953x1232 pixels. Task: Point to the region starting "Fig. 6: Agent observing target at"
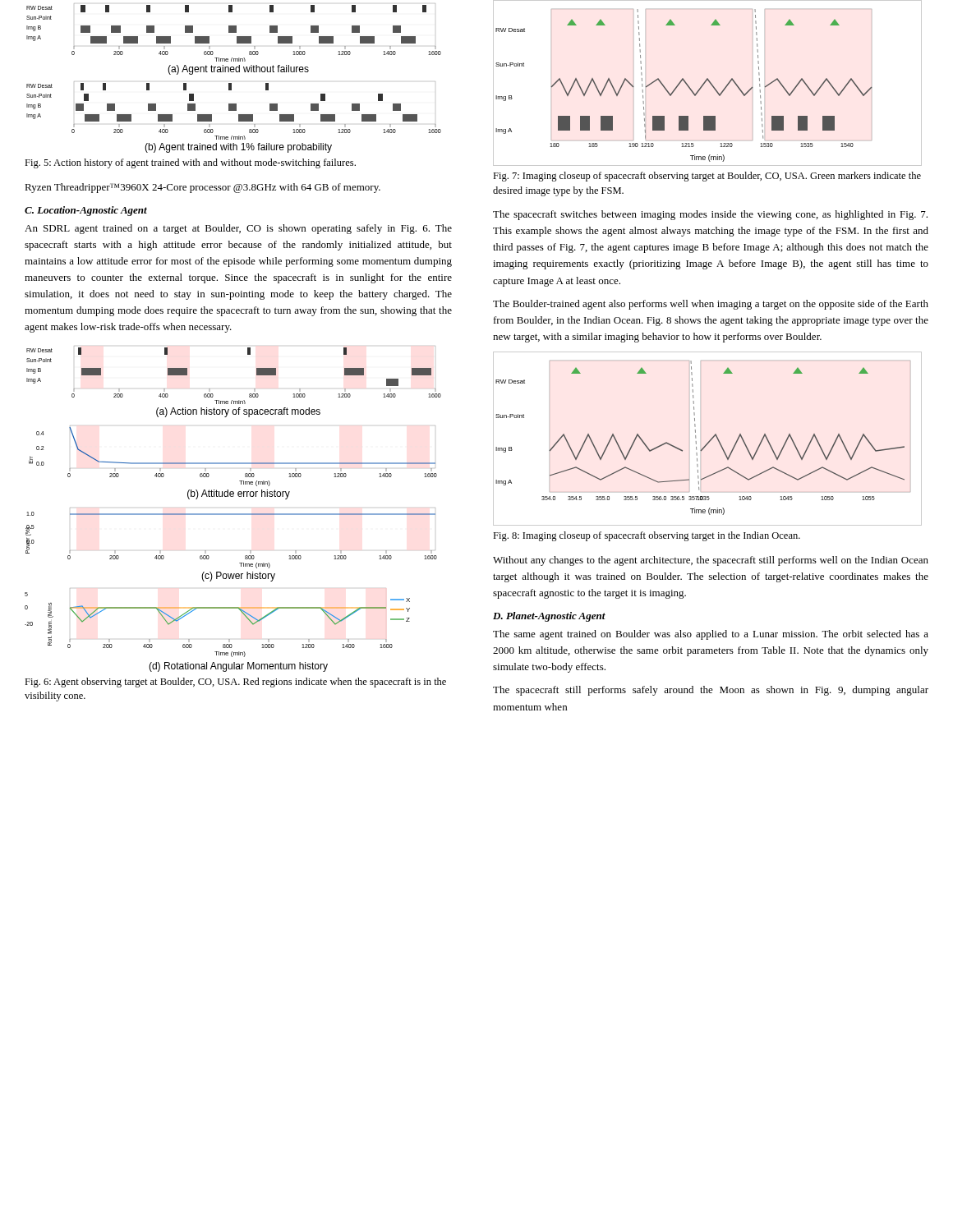click(x=236, y=689)
